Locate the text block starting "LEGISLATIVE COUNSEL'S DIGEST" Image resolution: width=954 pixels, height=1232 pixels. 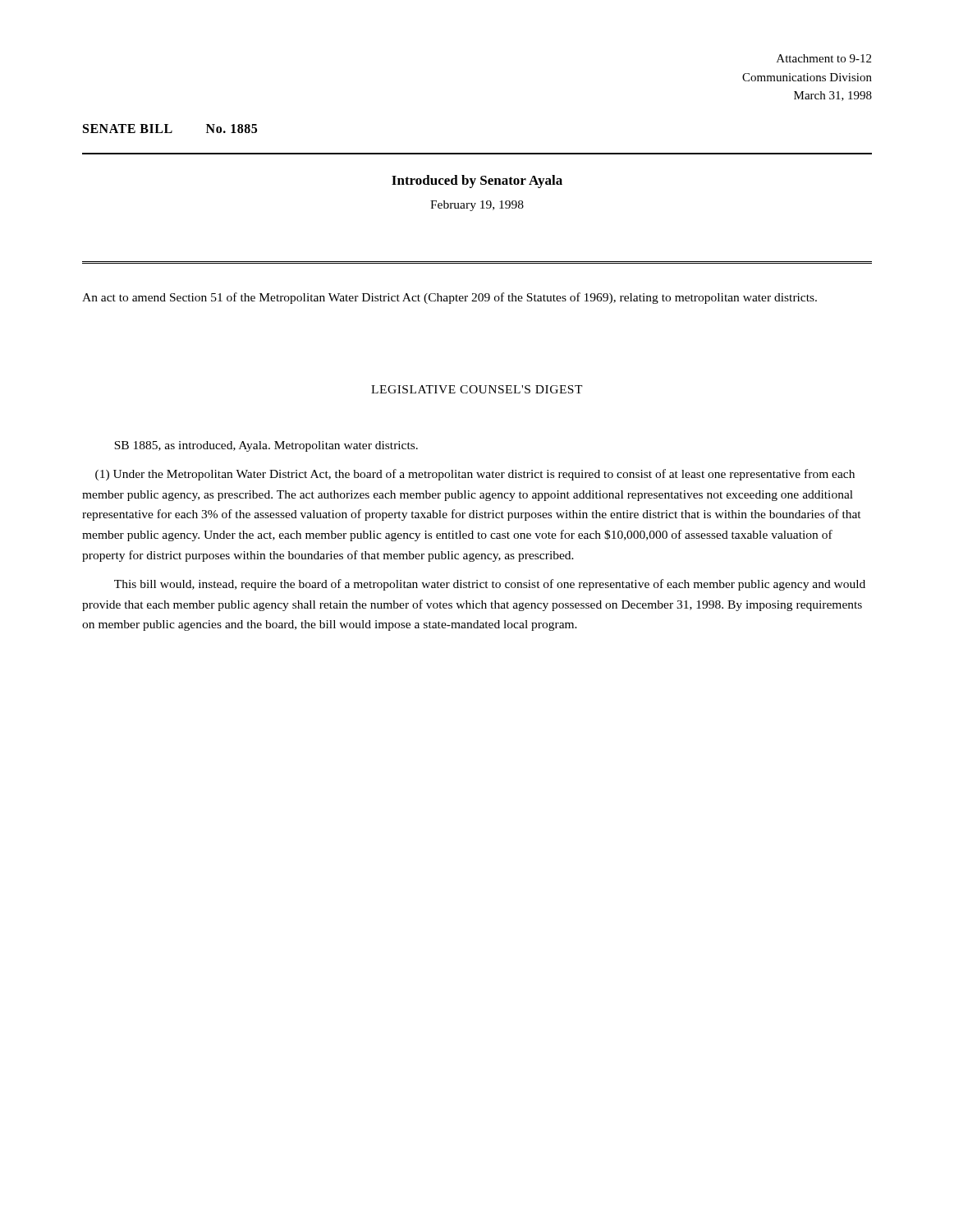(477, 389)
